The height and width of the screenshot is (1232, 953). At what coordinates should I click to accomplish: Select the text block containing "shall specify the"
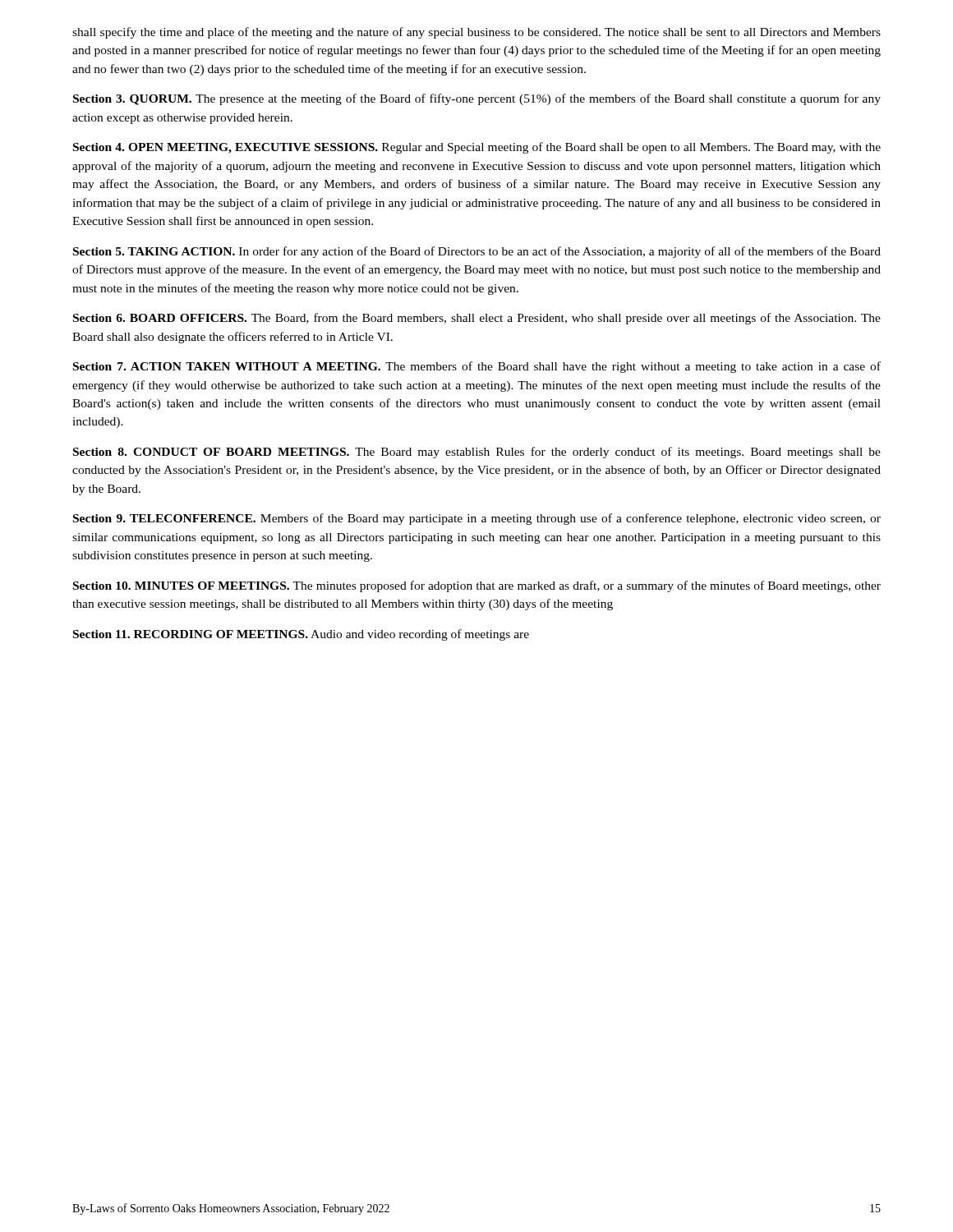tap(476, 51)
